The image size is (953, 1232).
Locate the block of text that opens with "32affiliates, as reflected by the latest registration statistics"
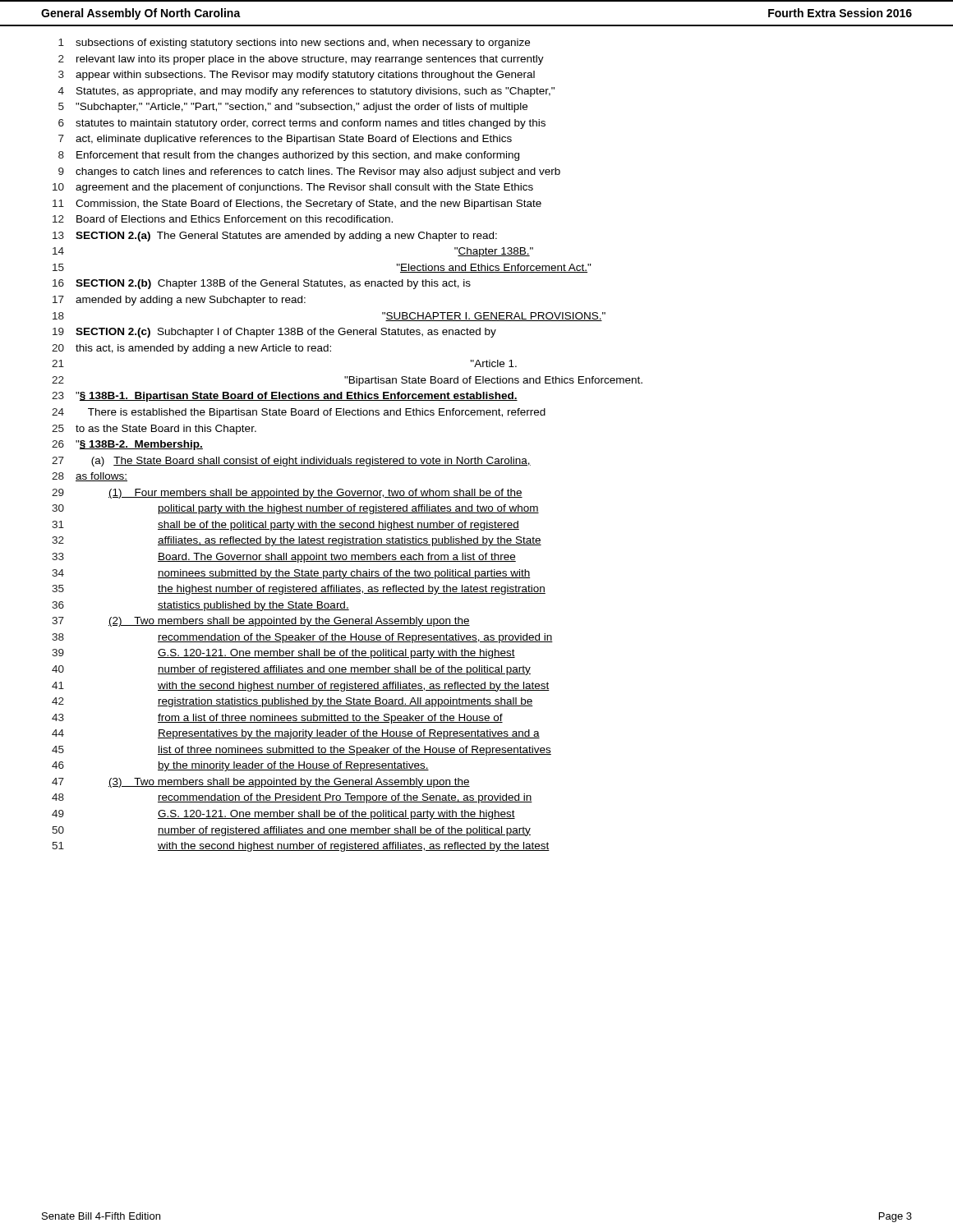point(476,541)
